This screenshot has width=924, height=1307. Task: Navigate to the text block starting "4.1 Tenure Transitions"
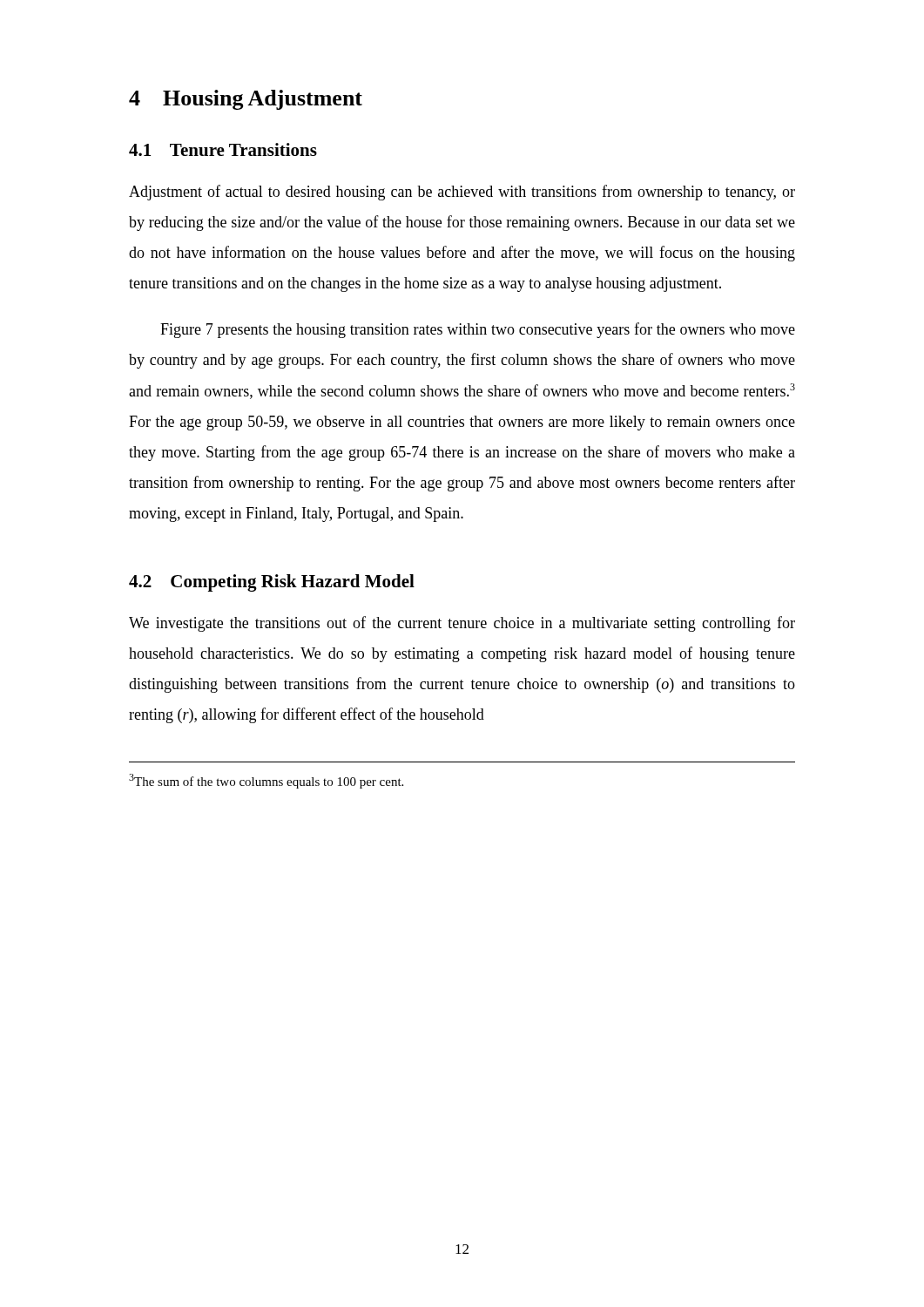(223, 149)
